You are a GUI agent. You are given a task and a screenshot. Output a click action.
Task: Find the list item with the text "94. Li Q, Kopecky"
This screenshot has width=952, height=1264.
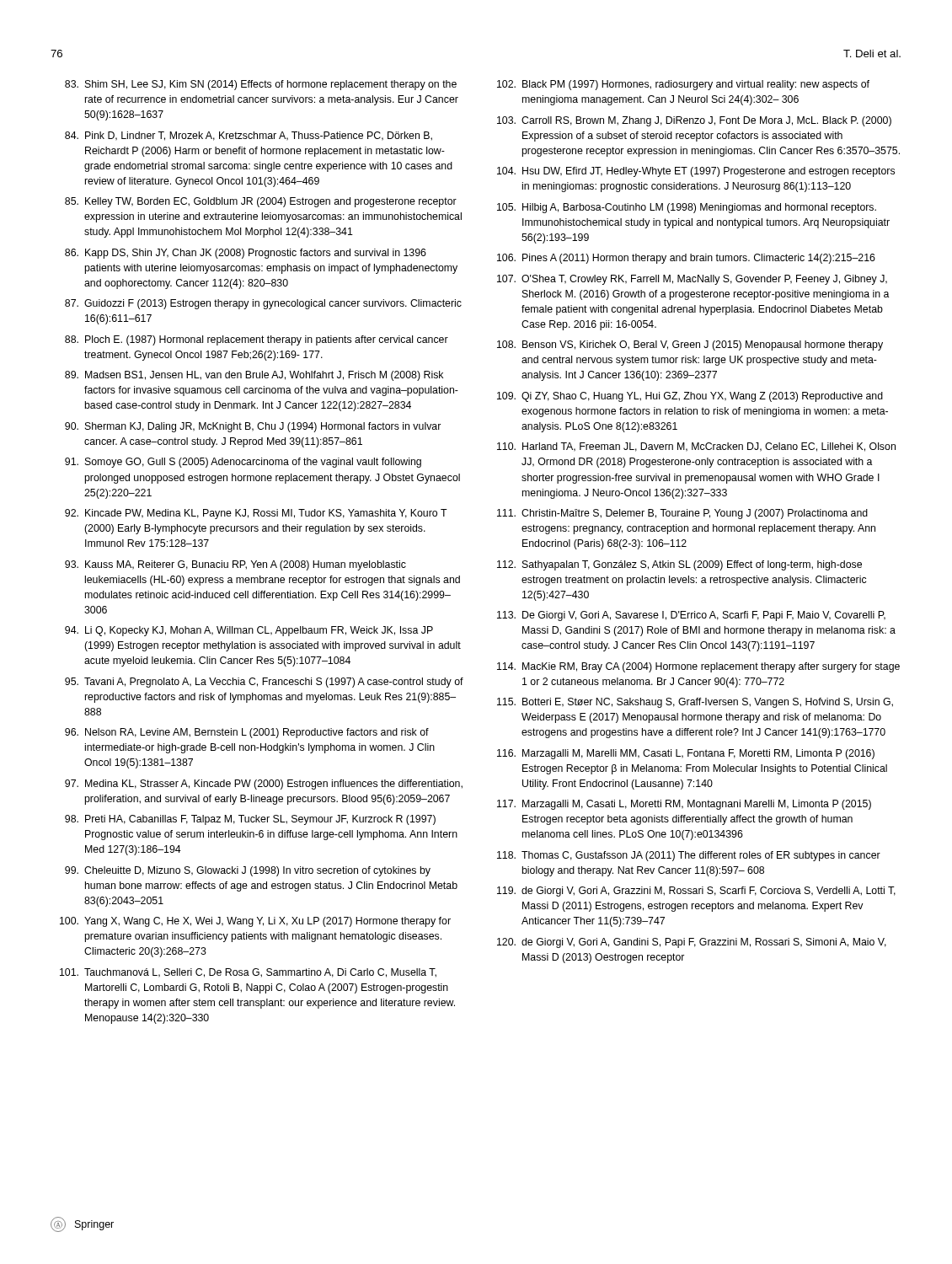[x=257, y=646]
